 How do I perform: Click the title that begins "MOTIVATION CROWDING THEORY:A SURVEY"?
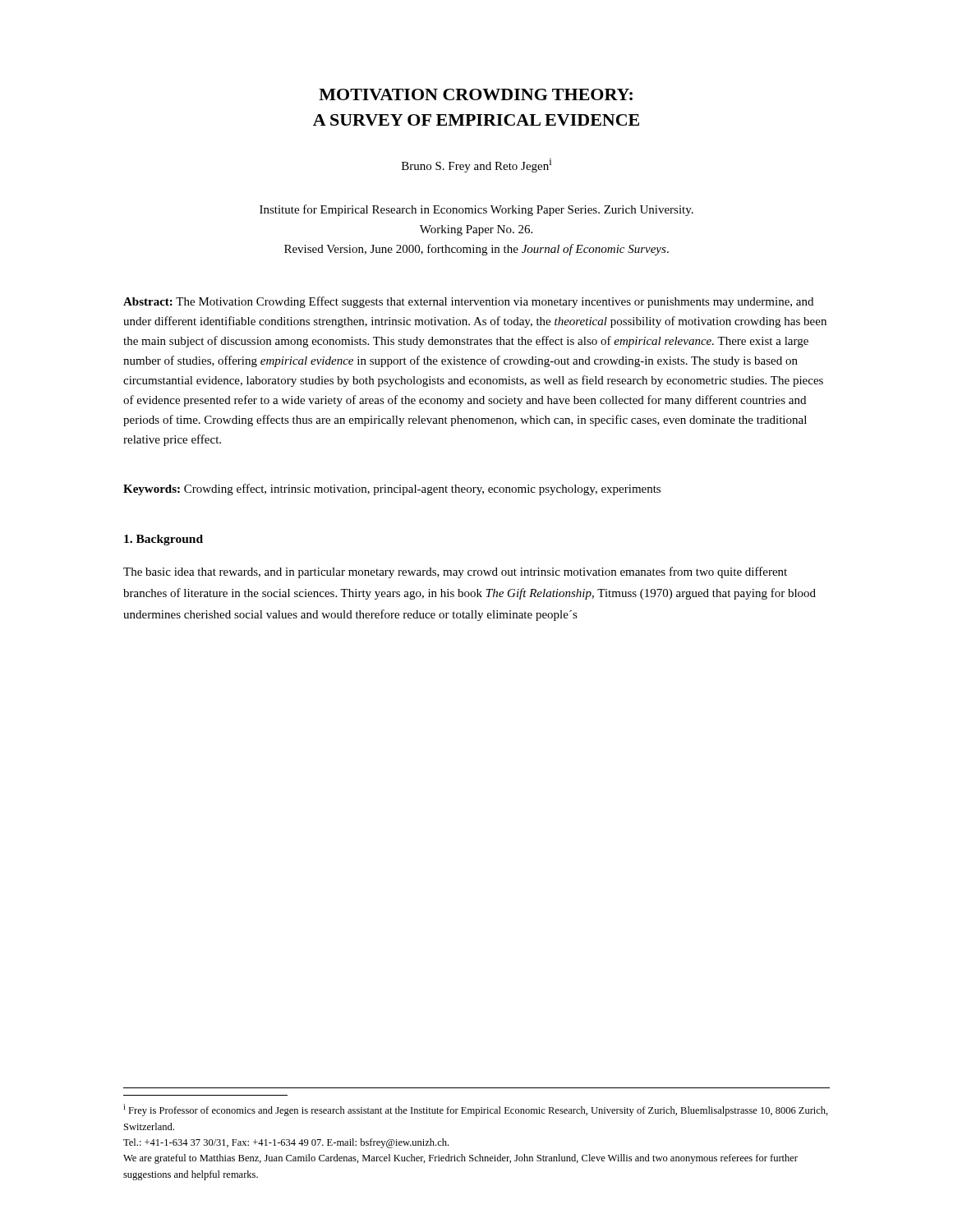tap(476, 107)
